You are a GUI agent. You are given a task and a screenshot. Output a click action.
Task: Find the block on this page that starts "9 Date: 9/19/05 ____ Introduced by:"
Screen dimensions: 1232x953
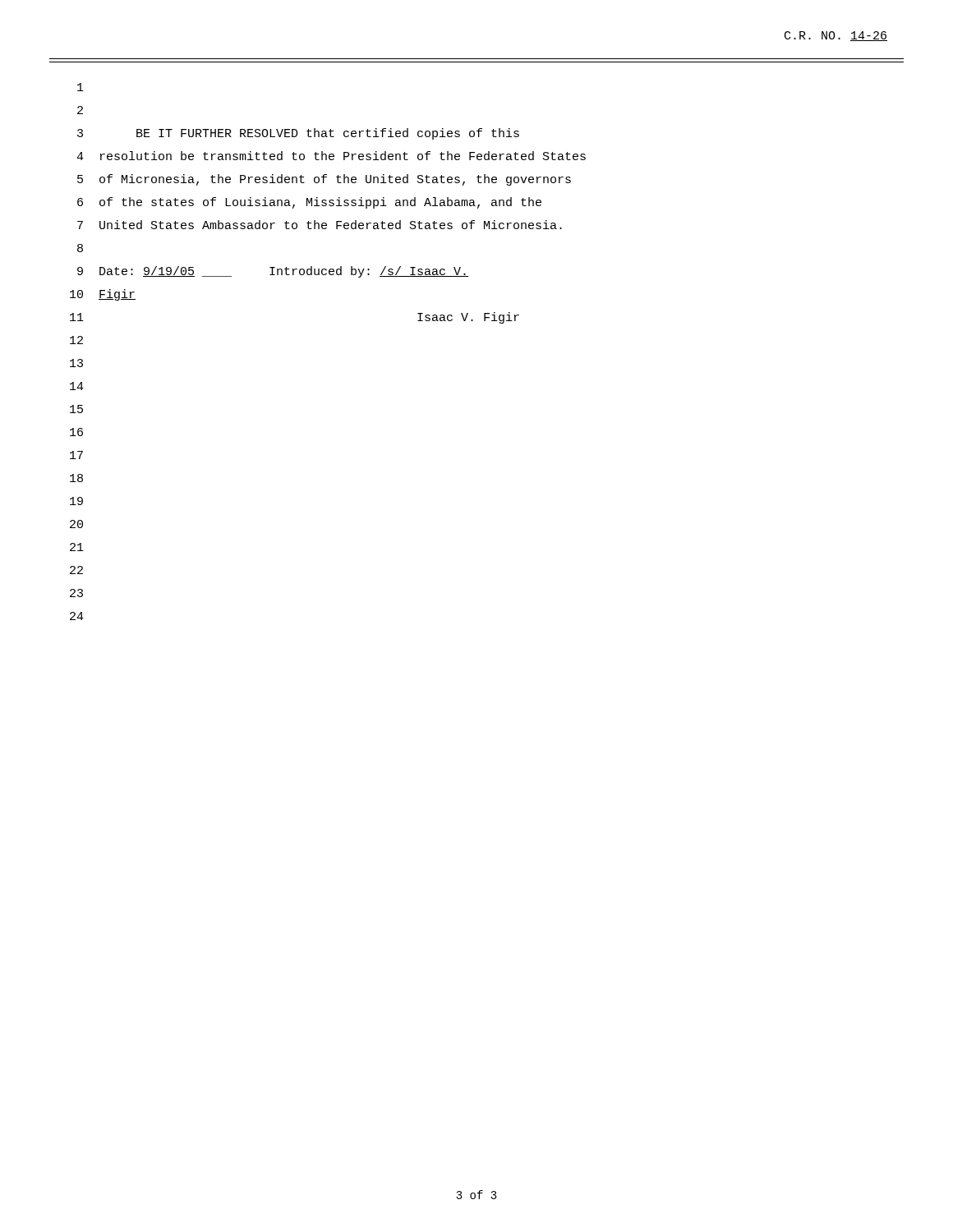[x=273, y=272]
